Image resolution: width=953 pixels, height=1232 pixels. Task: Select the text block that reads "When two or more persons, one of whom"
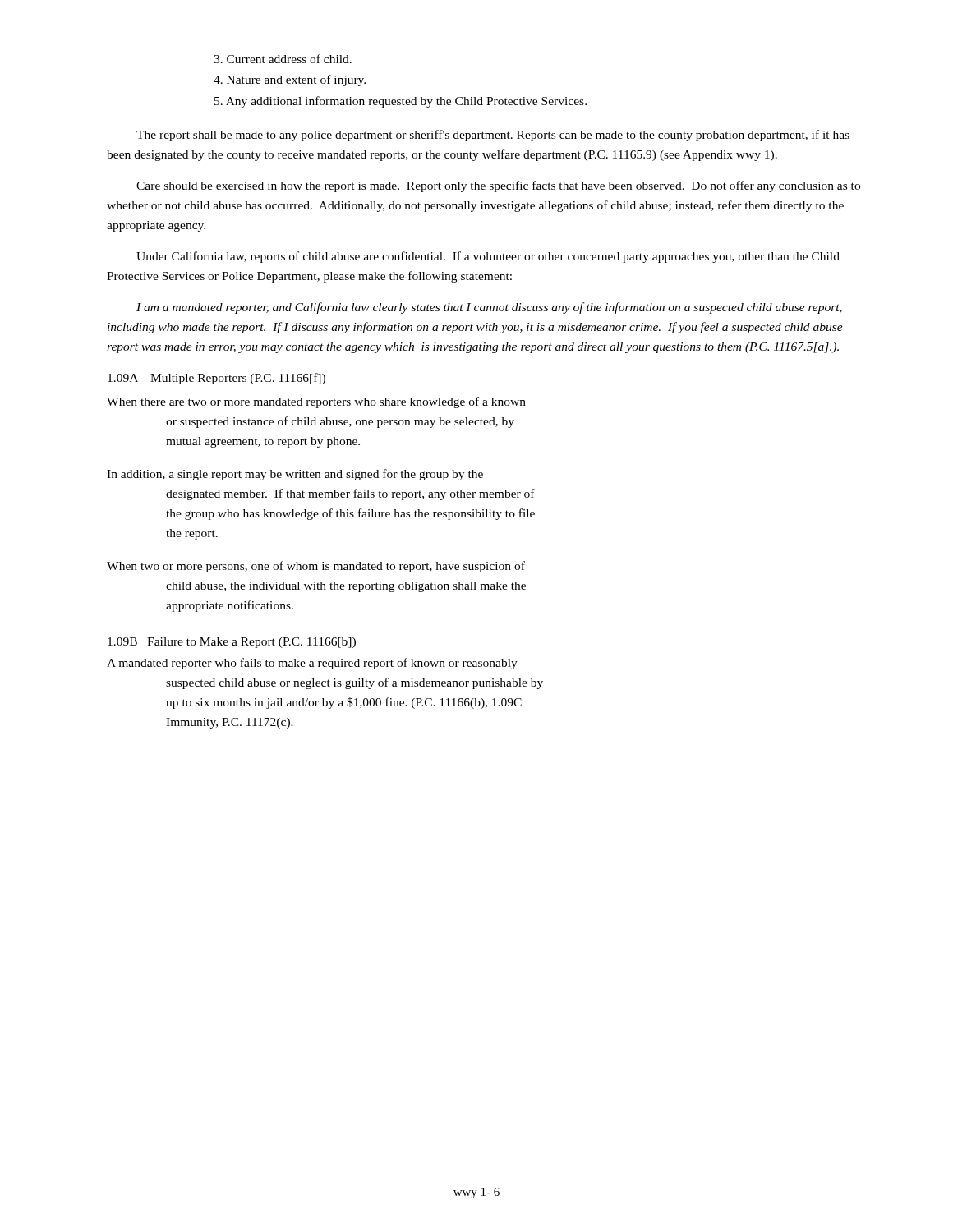click(485, 586)
